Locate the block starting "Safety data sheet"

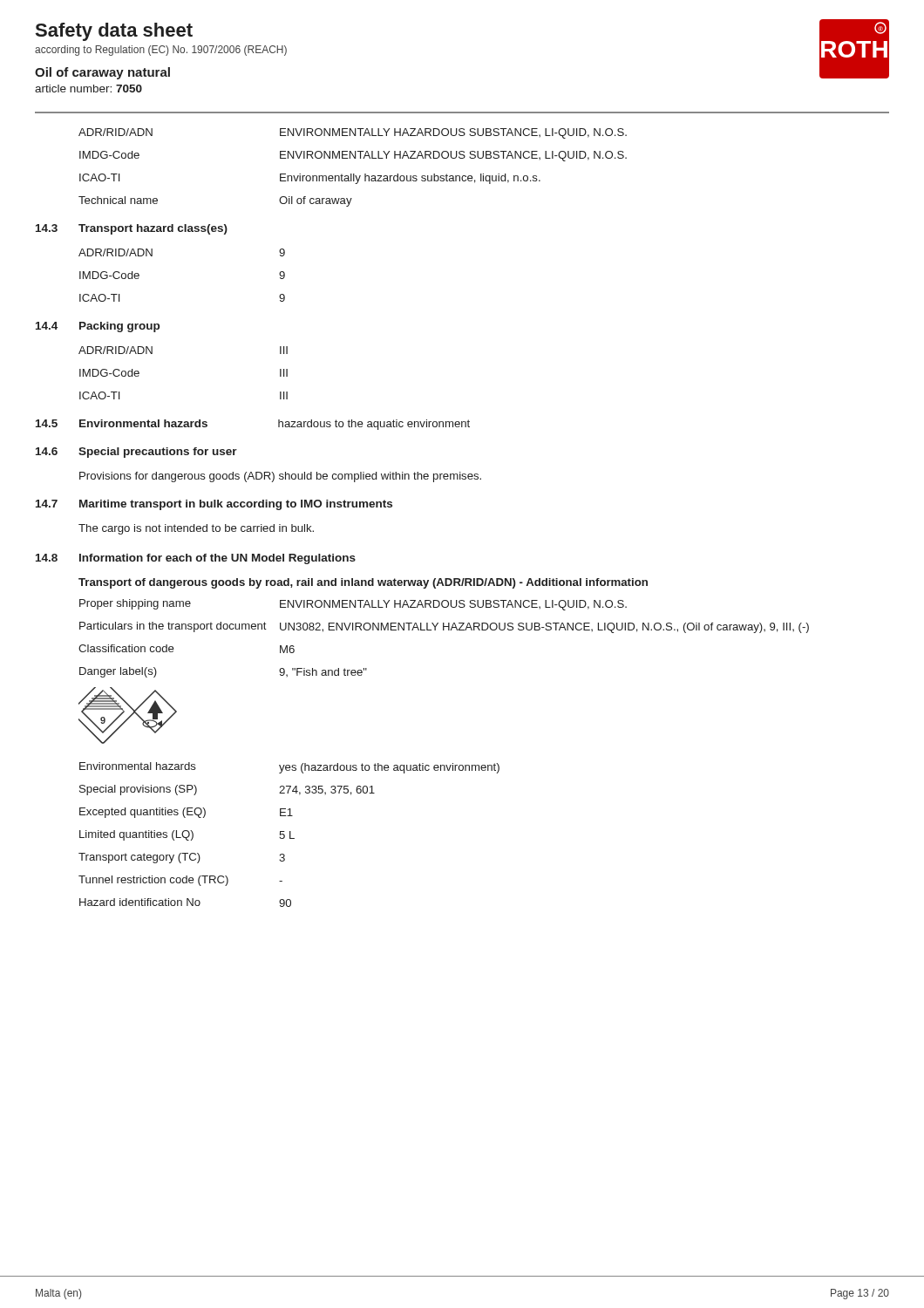[114, 30]
